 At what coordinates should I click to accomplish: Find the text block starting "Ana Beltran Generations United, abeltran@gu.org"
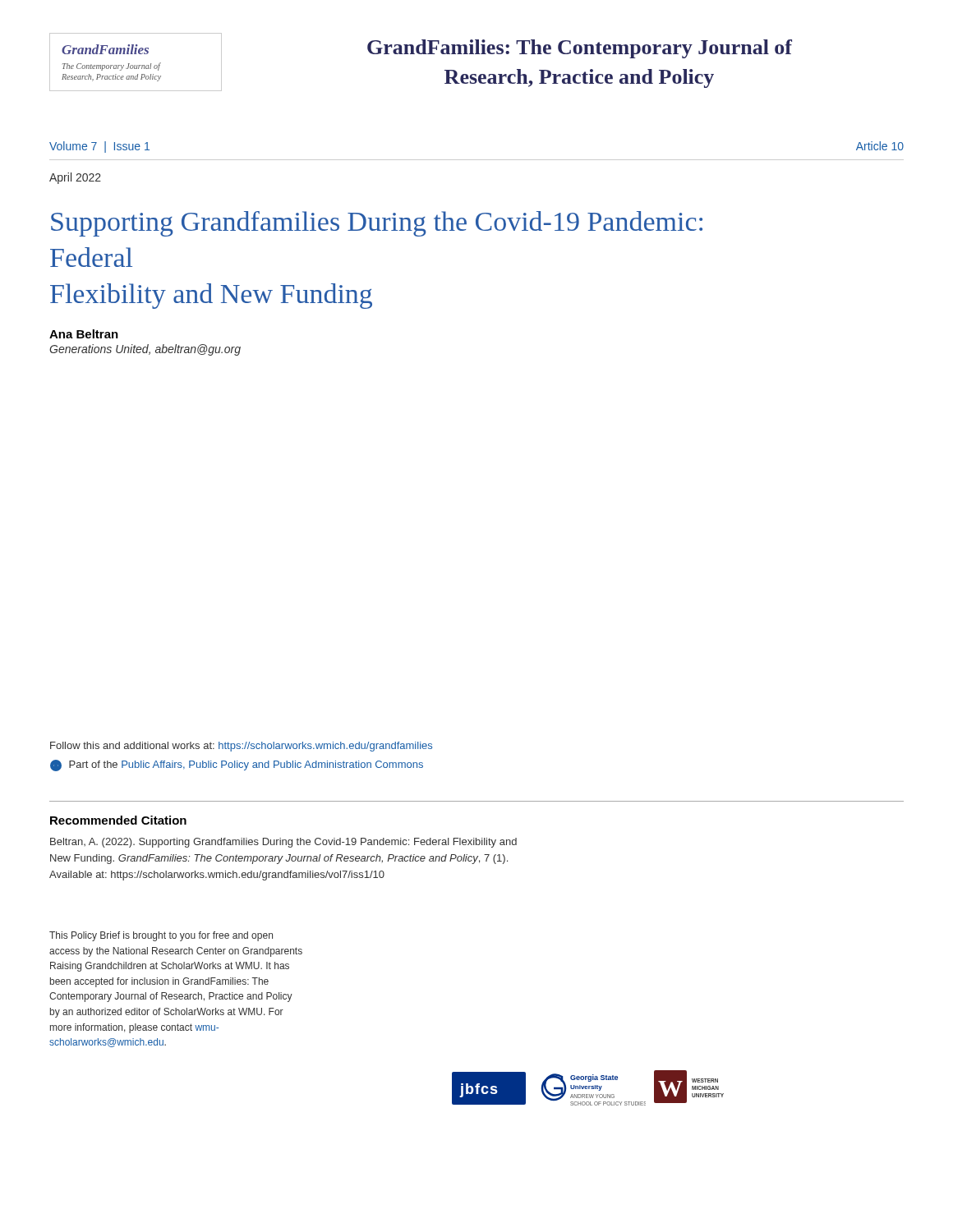click(145, 341)
